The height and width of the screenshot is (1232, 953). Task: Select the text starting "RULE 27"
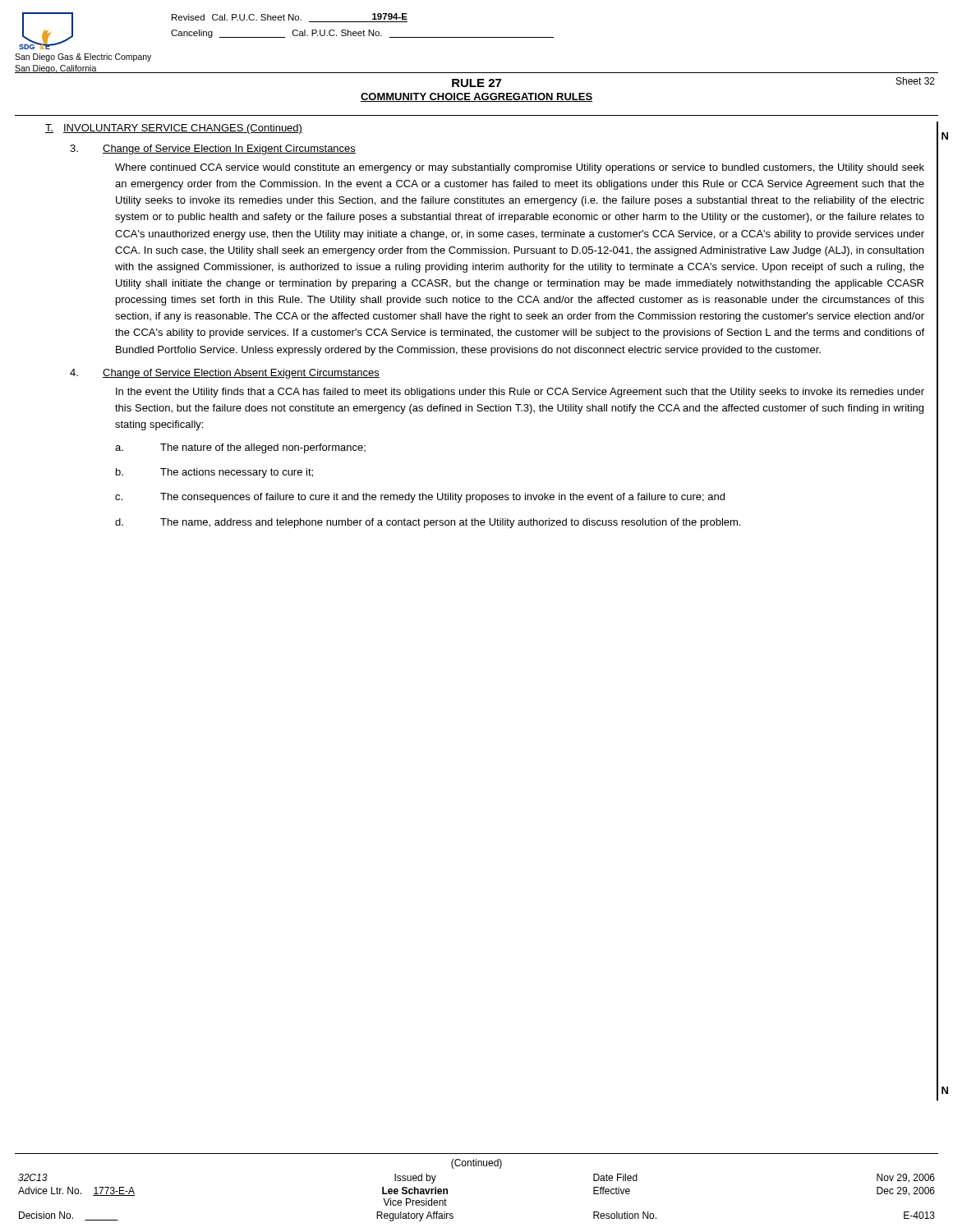pos(476,83)
